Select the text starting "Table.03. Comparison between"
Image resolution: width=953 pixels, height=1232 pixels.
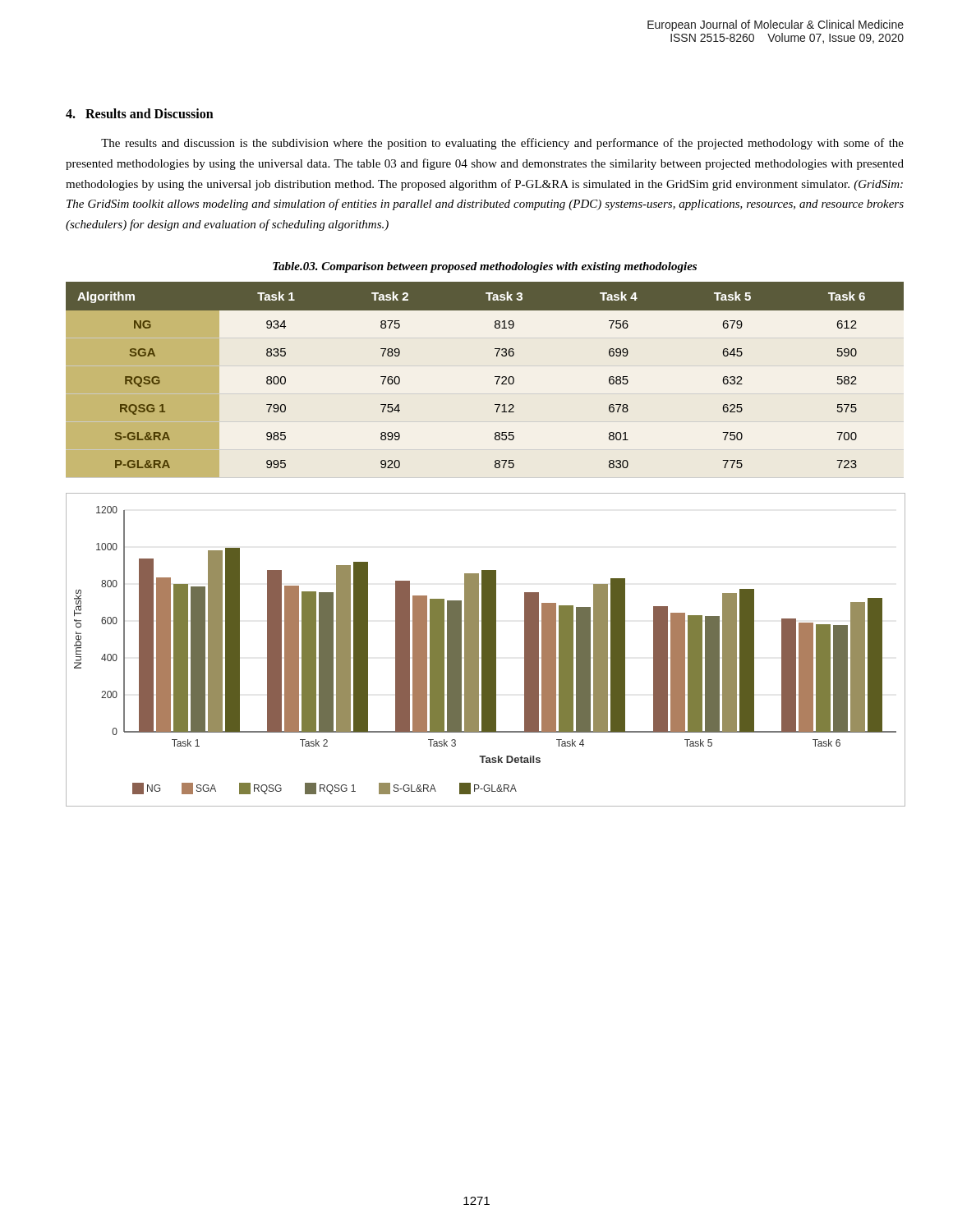tap(485, 266)
